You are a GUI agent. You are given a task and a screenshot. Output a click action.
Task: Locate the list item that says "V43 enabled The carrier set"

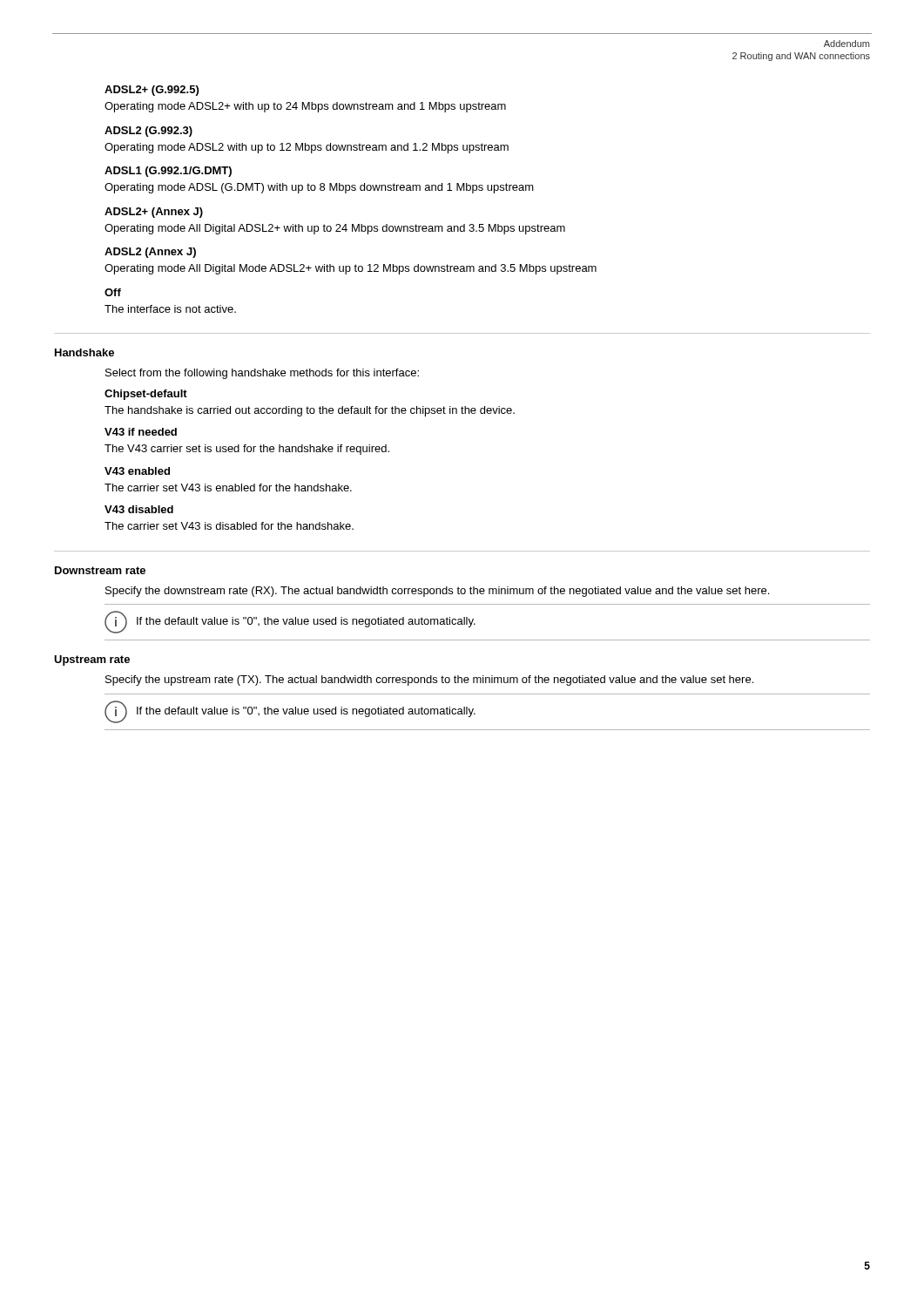[x=137, y=471]
